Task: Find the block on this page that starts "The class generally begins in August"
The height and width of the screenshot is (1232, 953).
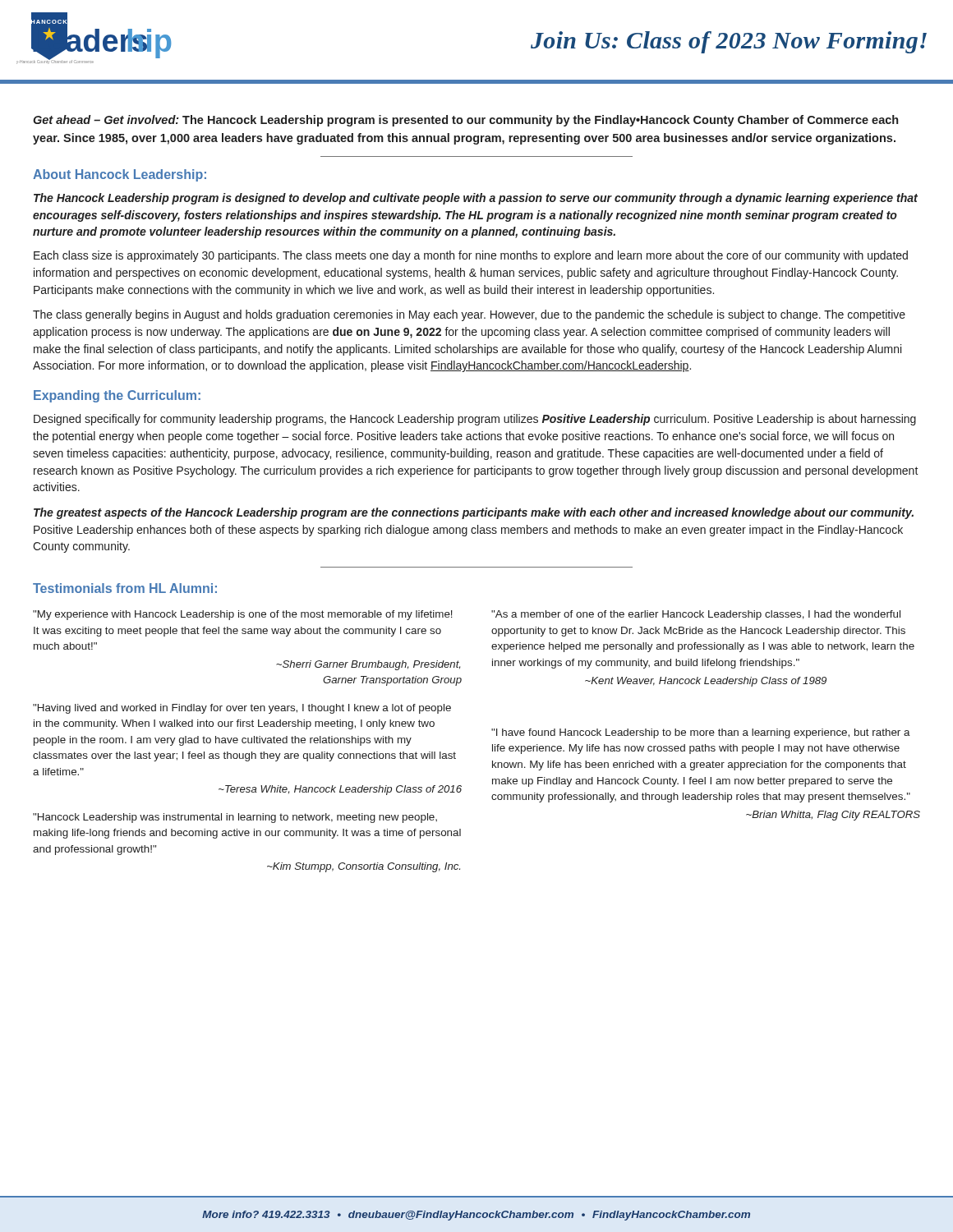Action: point(469,340)
